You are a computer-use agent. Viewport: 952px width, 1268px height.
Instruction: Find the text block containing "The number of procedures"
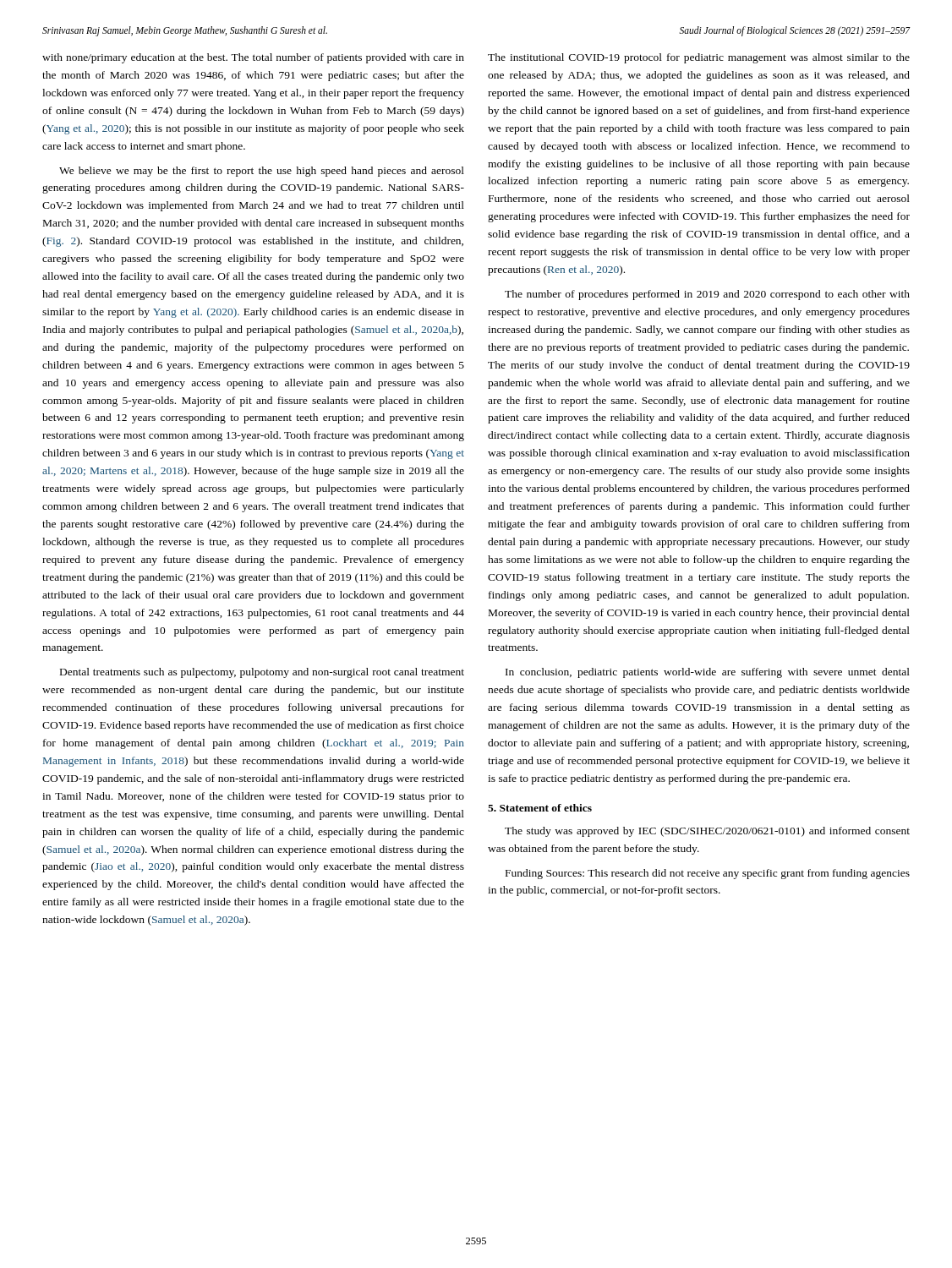pyautogui.click(x=699, y=471)
